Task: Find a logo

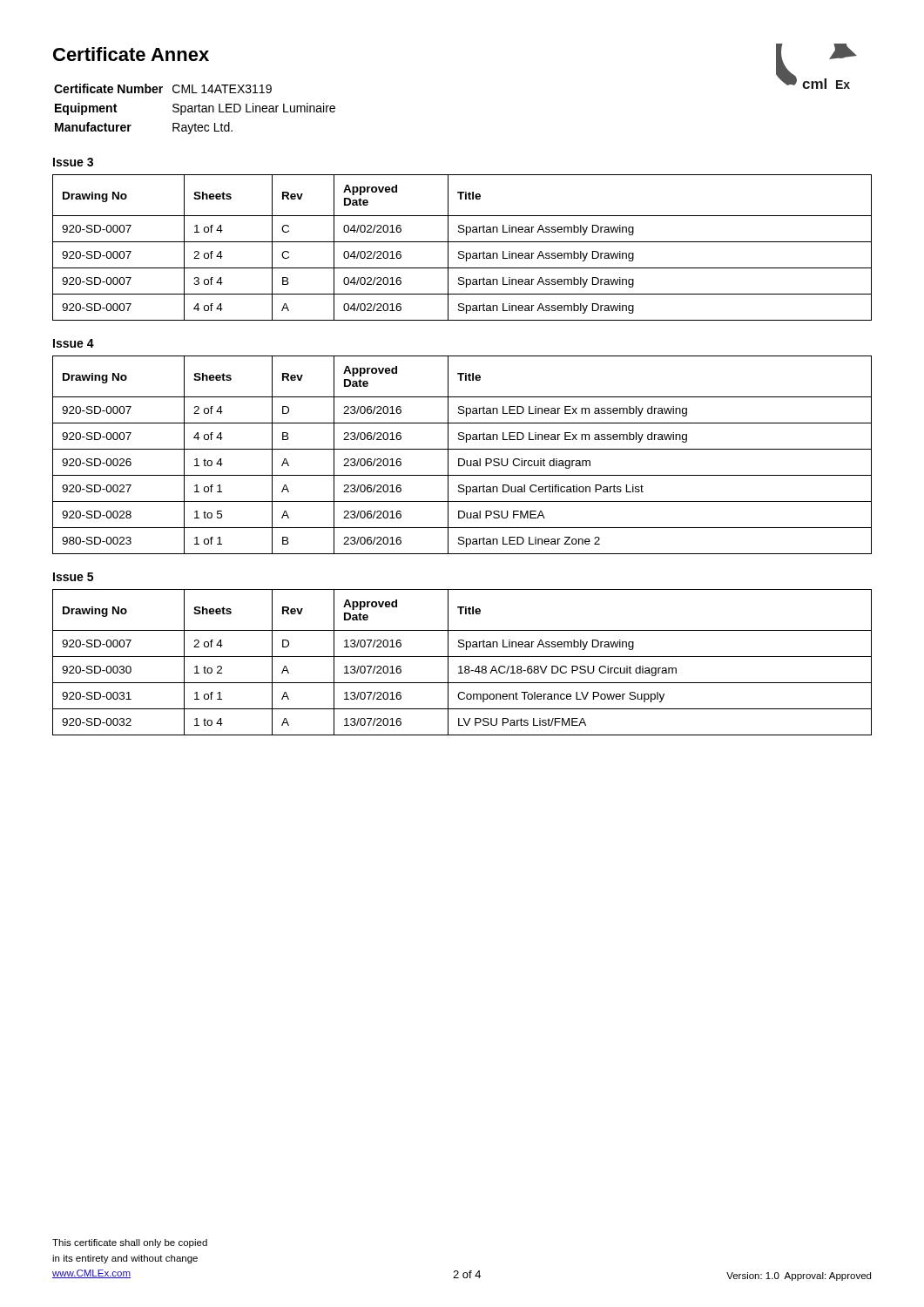Action: coord(824,84)
